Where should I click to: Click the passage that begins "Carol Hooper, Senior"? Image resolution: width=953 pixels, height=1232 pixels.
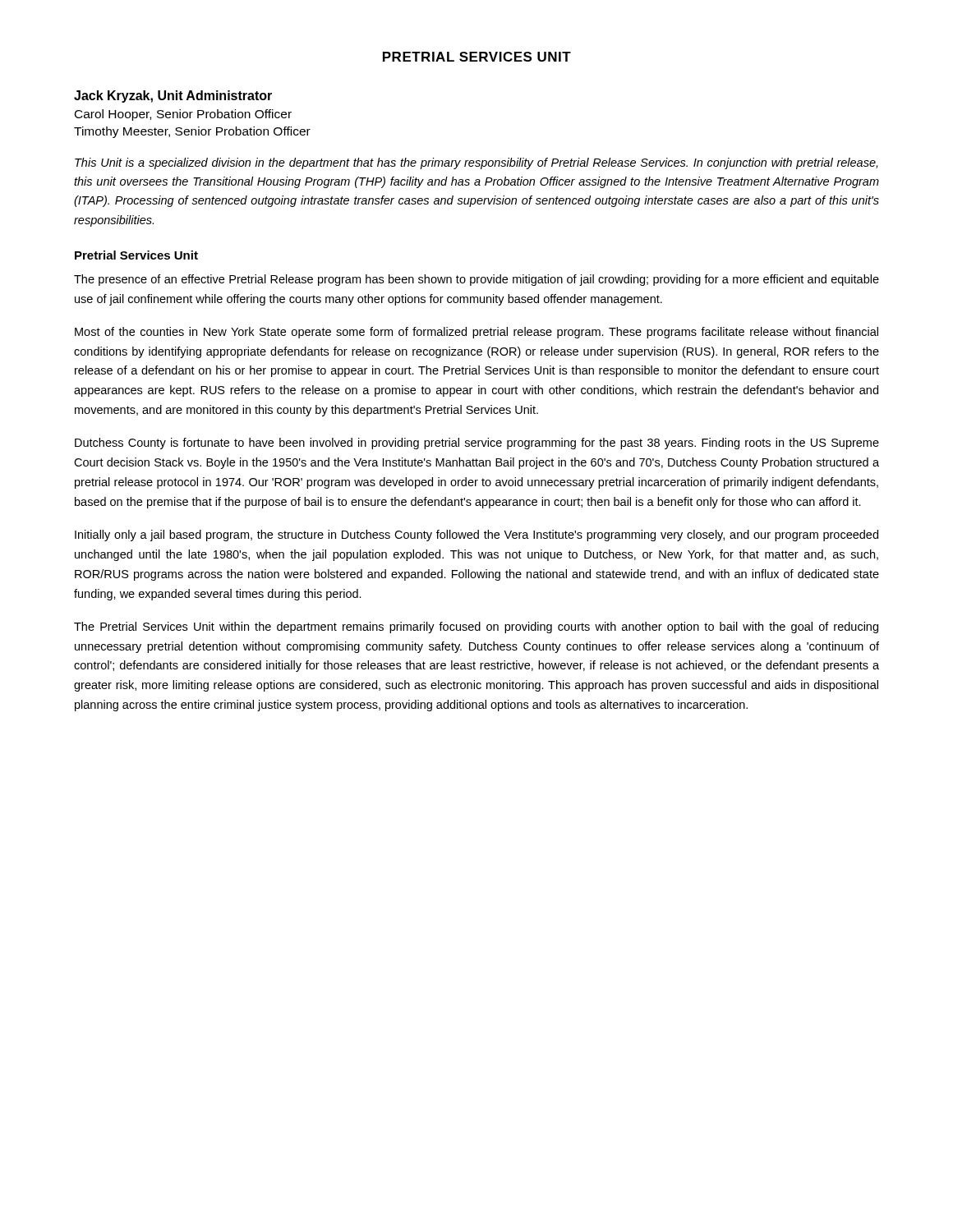(x=183, y=114)
